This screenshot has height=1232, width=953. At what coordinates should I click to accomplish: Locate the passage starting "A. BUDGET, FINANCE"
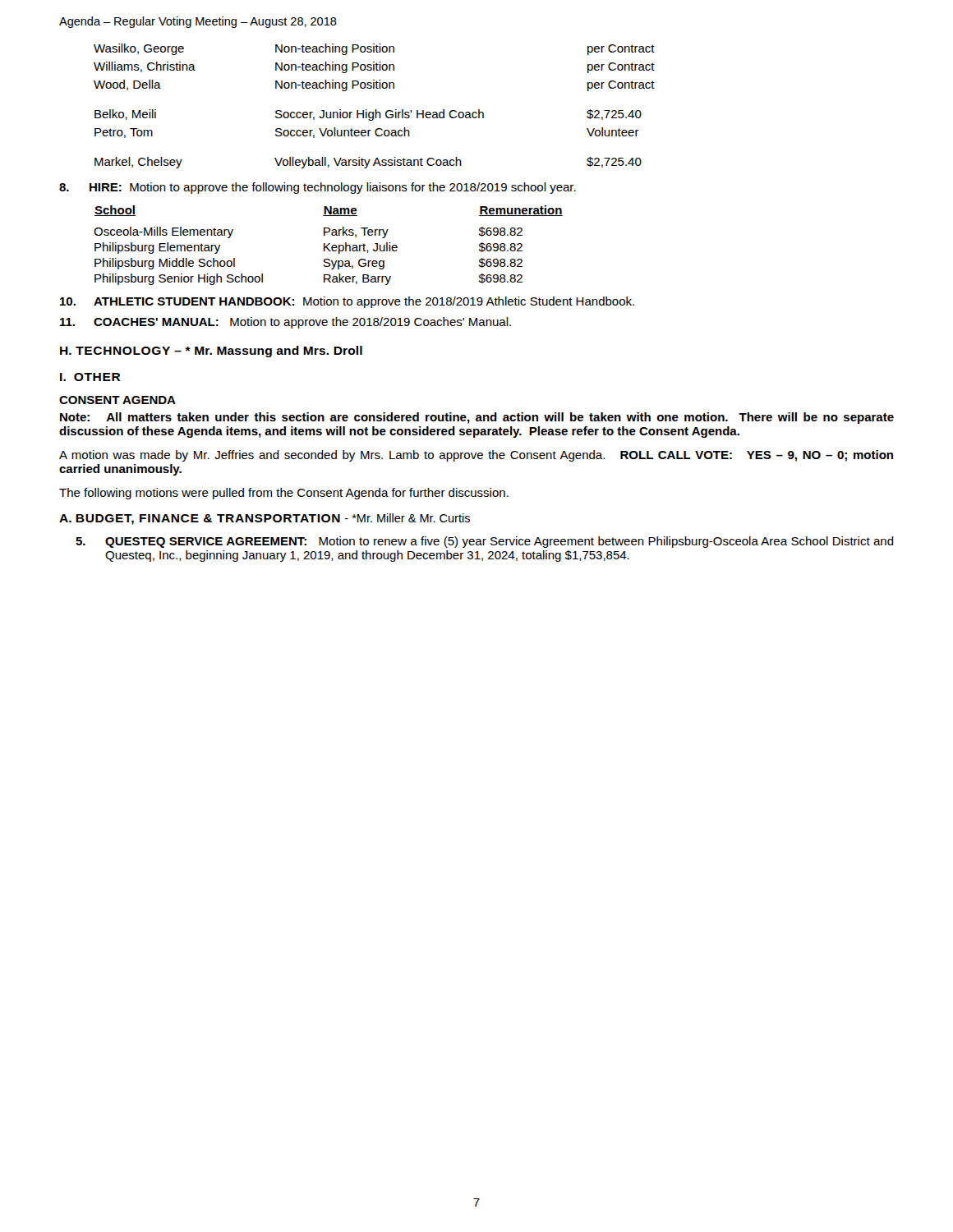[265, 518]
